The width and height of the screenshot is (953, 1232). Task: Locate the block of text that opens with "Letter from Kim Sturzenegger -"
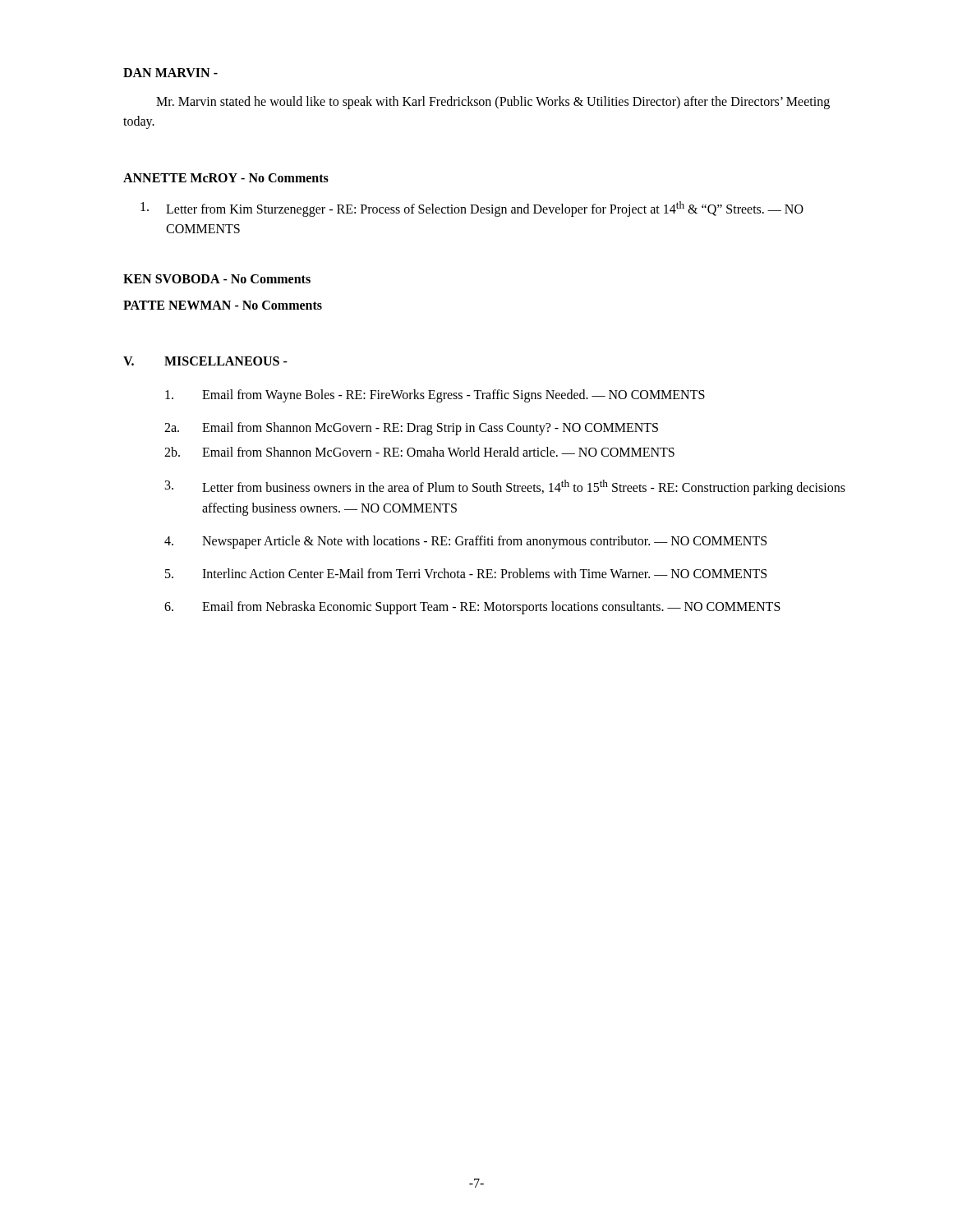493,218
